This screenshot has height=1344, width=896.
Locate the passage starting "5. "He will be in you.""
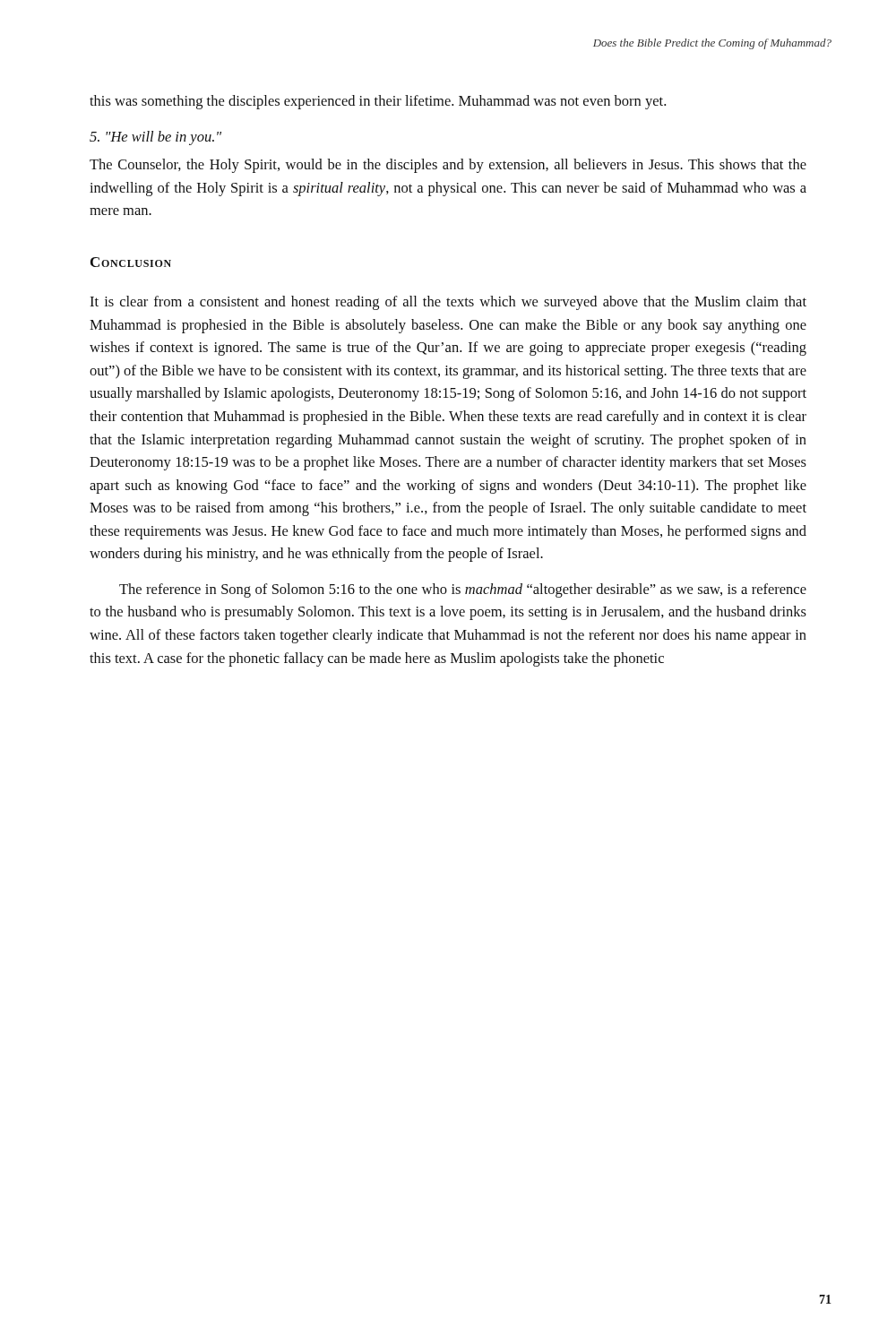click(x=156, y=136)
